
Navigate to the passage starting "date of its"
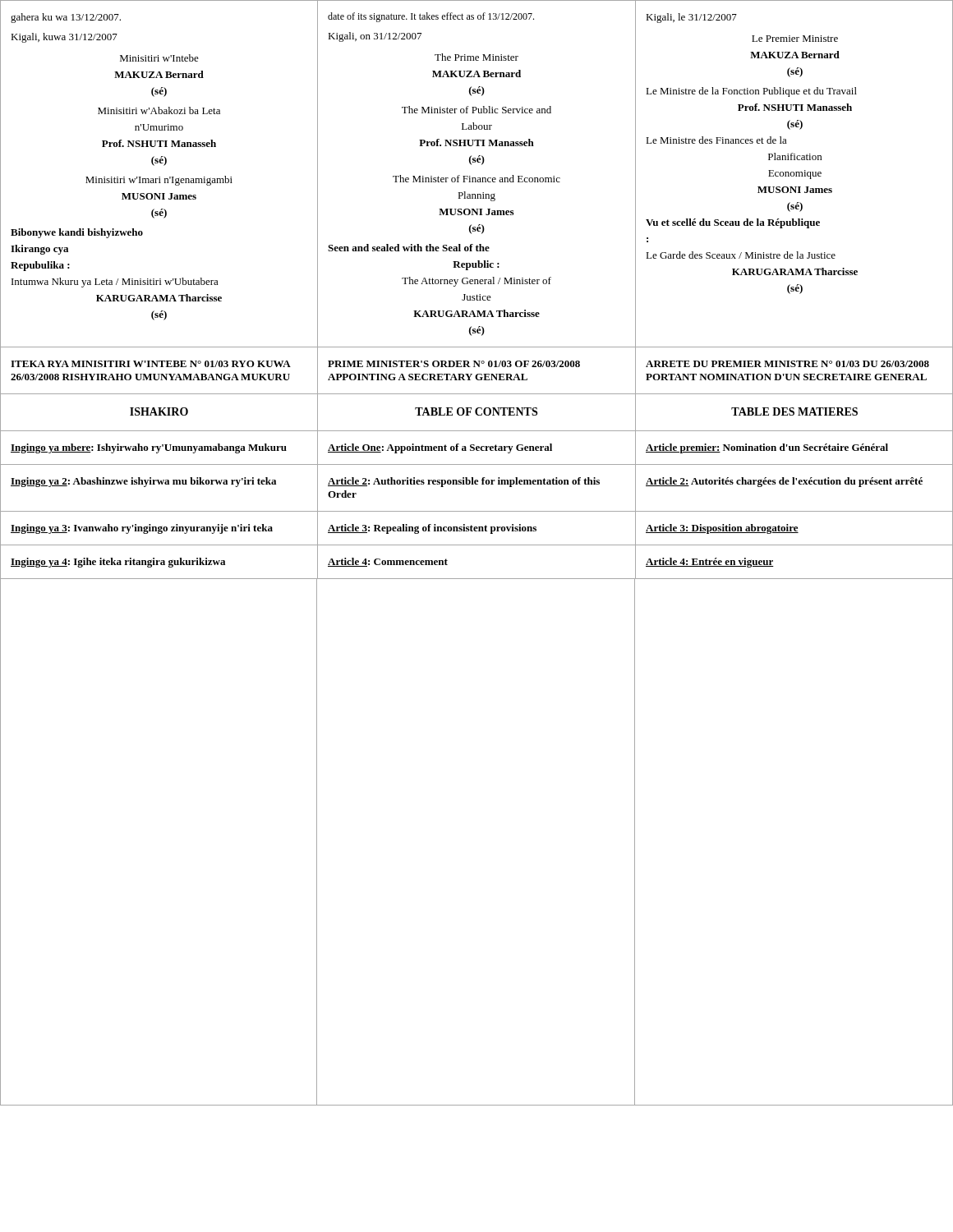[x=476, y=174]
